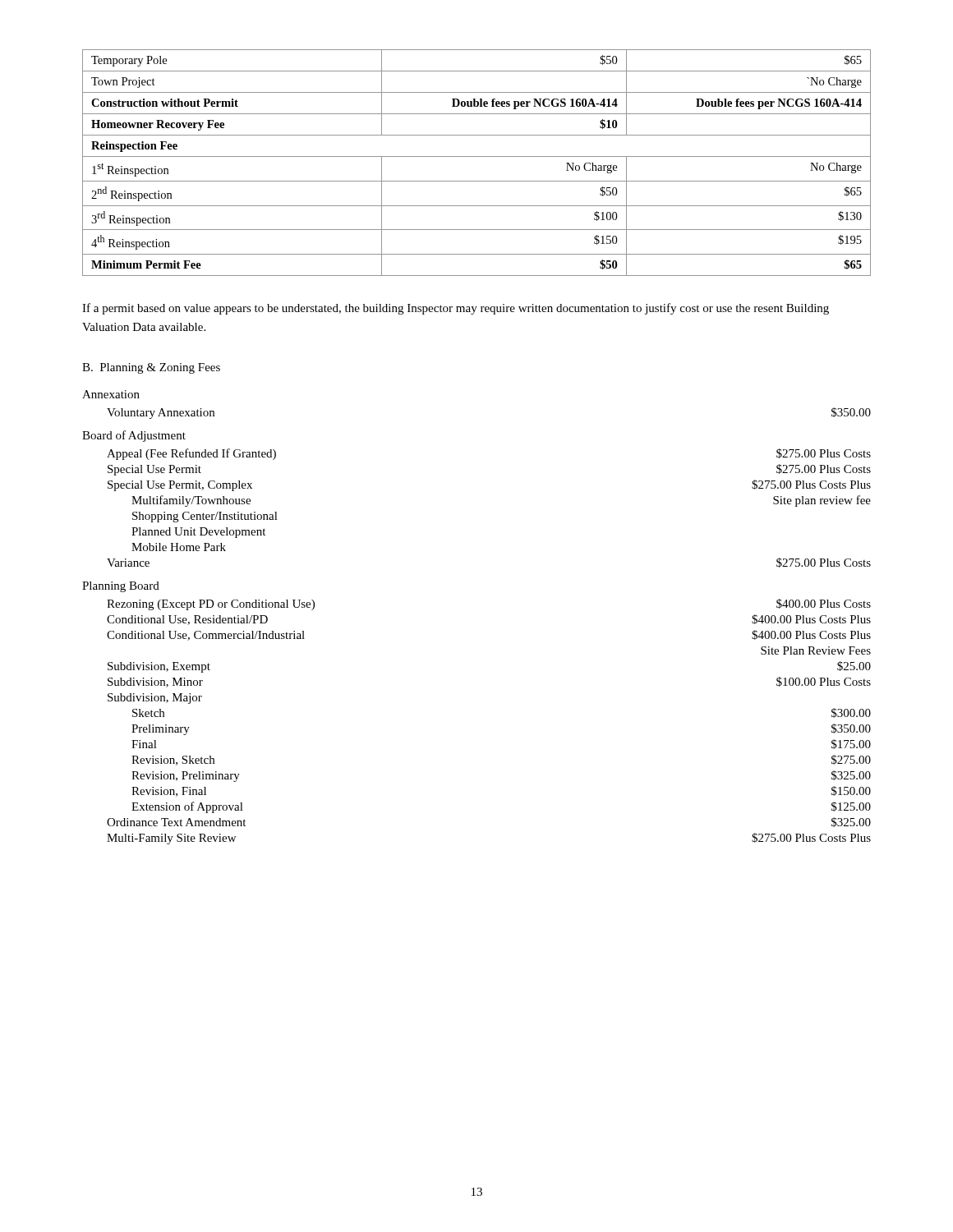Viewport: 953px width, 1232px height.
Task: Click on the text block starting "If a permit based"
Action: click(456, 317)
